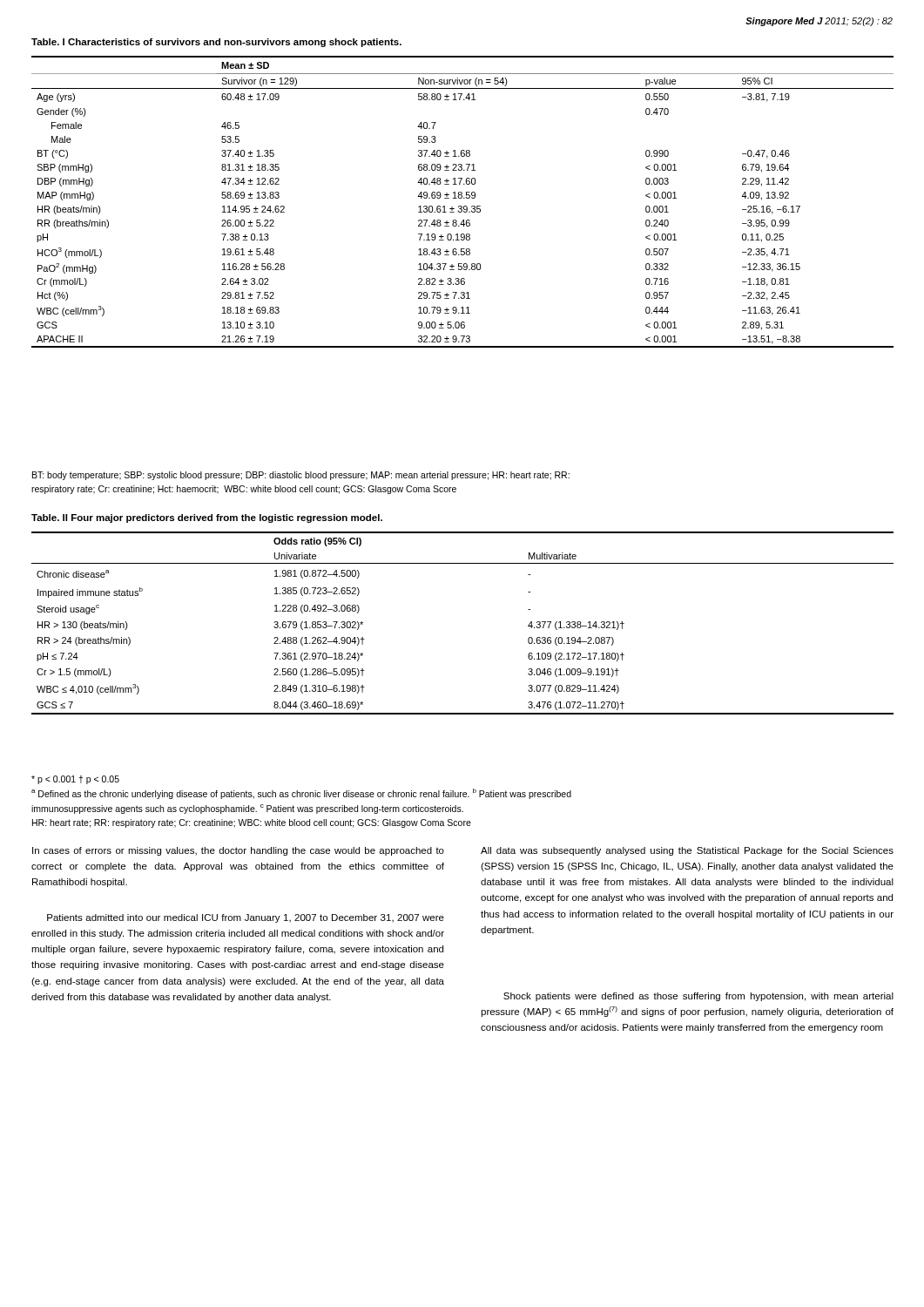Find the block starting "All data was subsequently analysed"
The width and height of the screenshot is (924, 1307).
click(687, 890)
